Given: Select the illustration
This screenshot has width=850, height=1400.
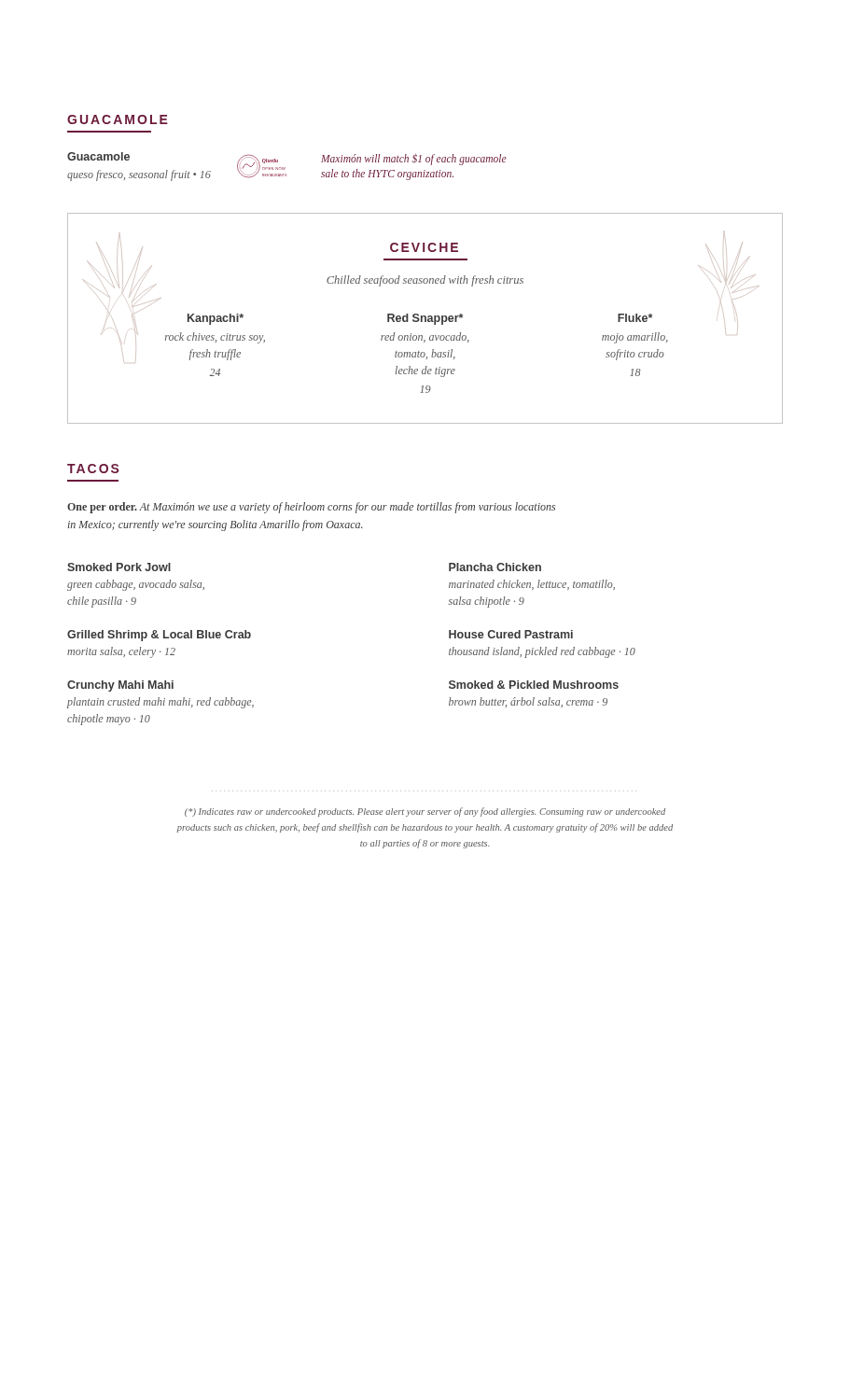Looking at the screenshot, I should (x=425, y=318).
